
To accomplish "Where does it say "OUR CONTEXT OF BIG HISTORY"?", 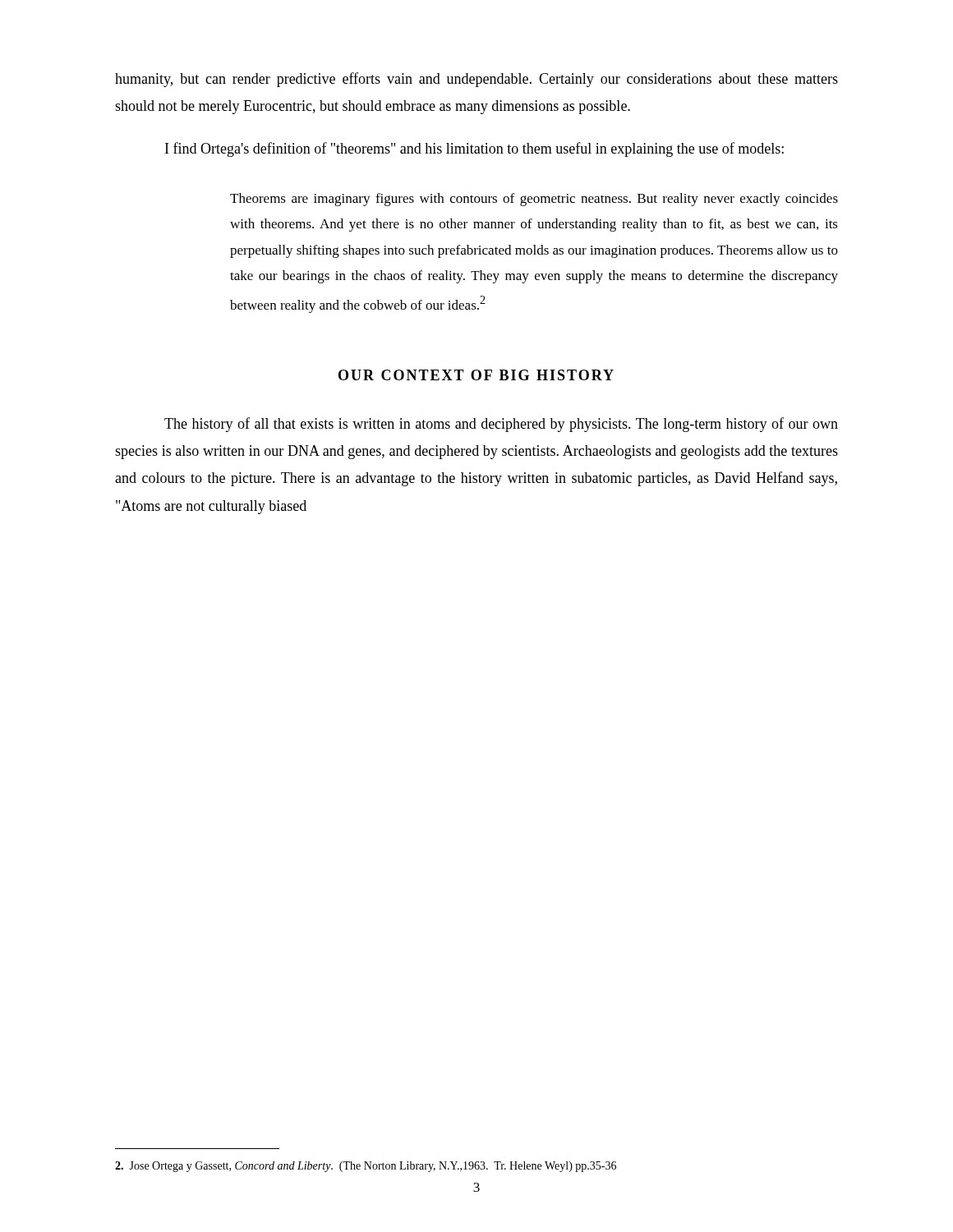I will click(476, 375).
